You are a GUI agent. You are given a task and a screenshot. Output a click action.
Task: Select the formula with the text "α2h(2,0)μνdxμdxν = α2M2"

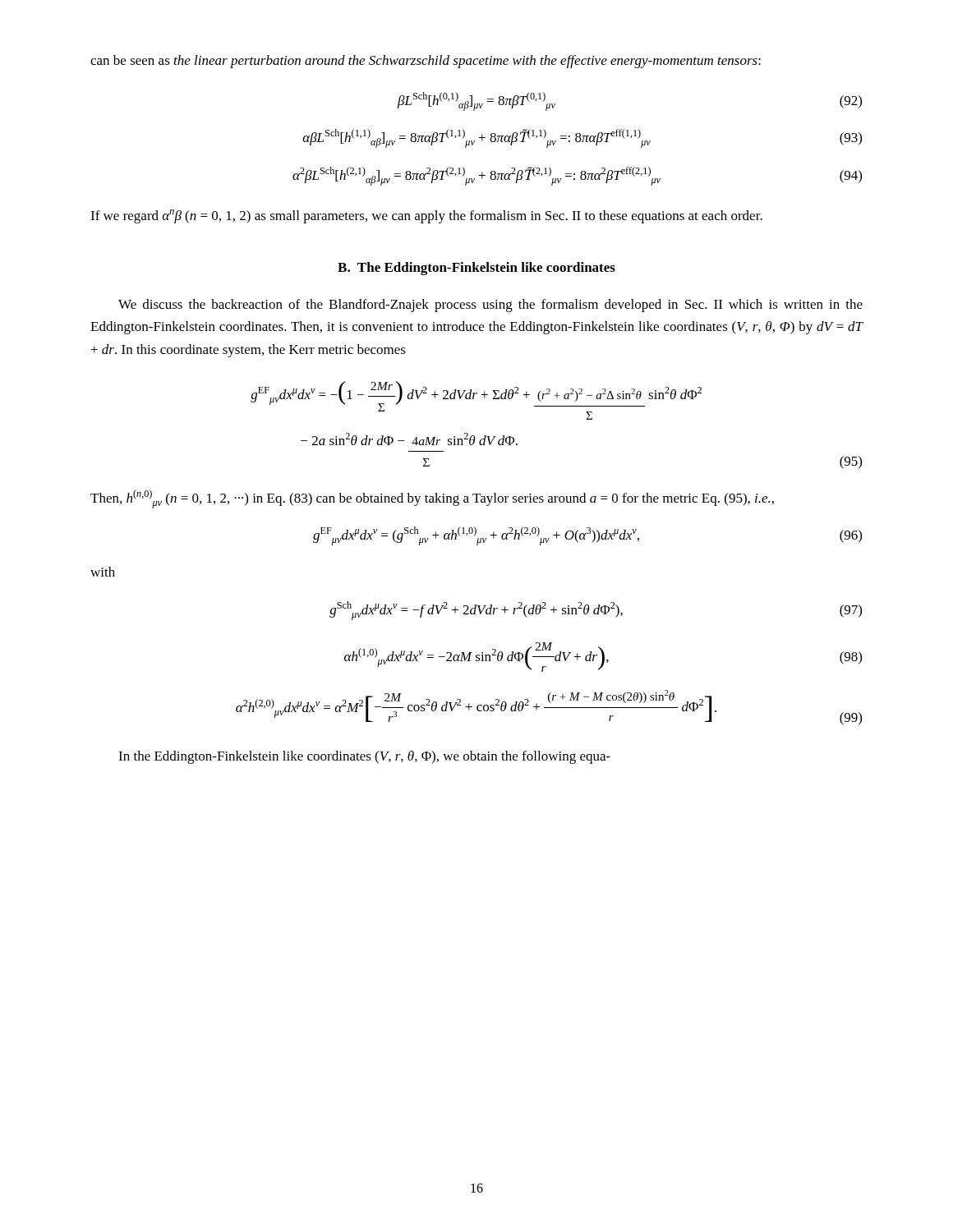pos(476,708)
